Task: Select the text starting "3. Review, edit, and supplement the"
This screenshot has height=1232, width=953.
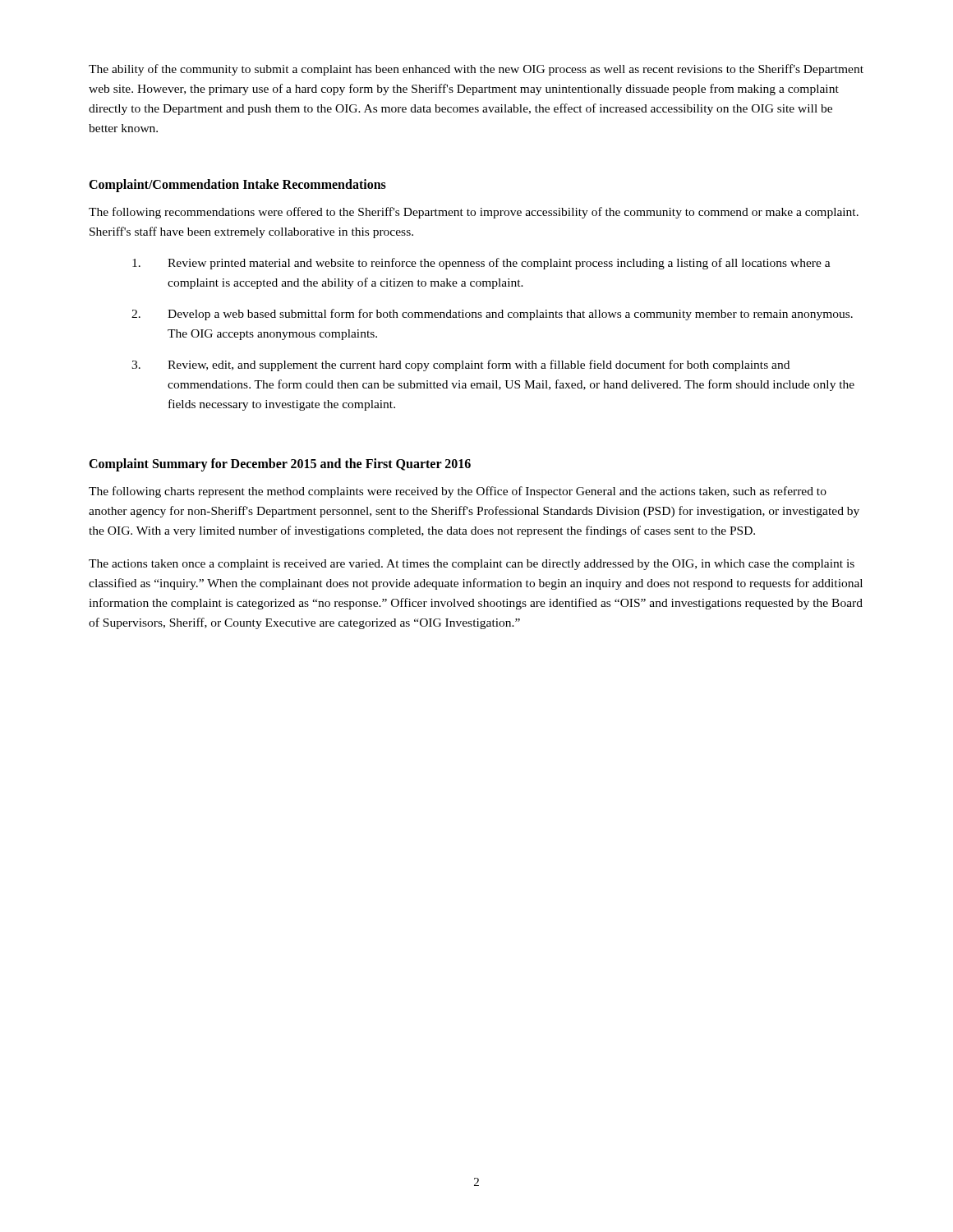Action: (476, 385)
